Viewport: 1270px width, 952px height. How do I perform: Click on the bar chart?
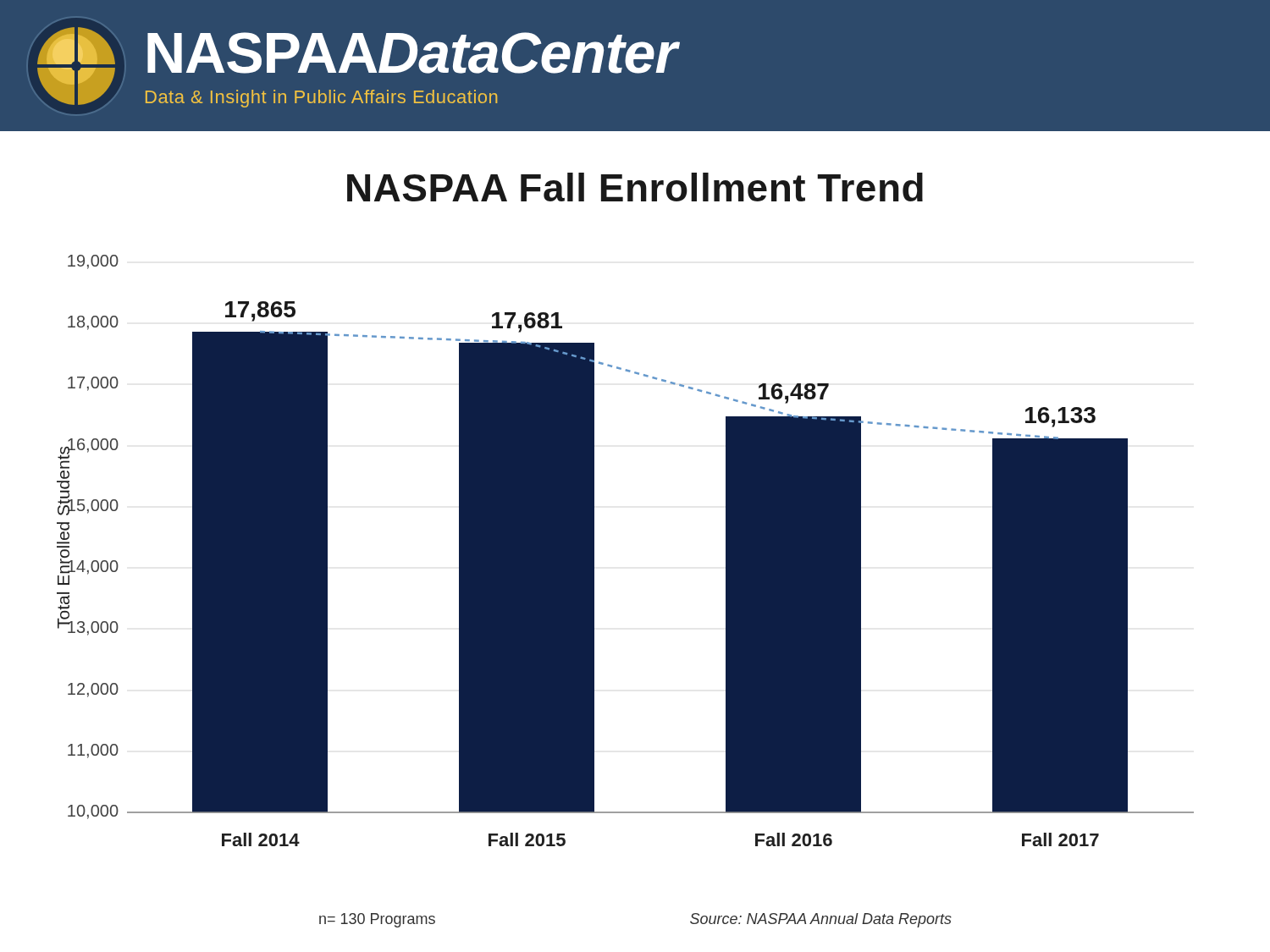pyautogui.click(x=635, y=565)
